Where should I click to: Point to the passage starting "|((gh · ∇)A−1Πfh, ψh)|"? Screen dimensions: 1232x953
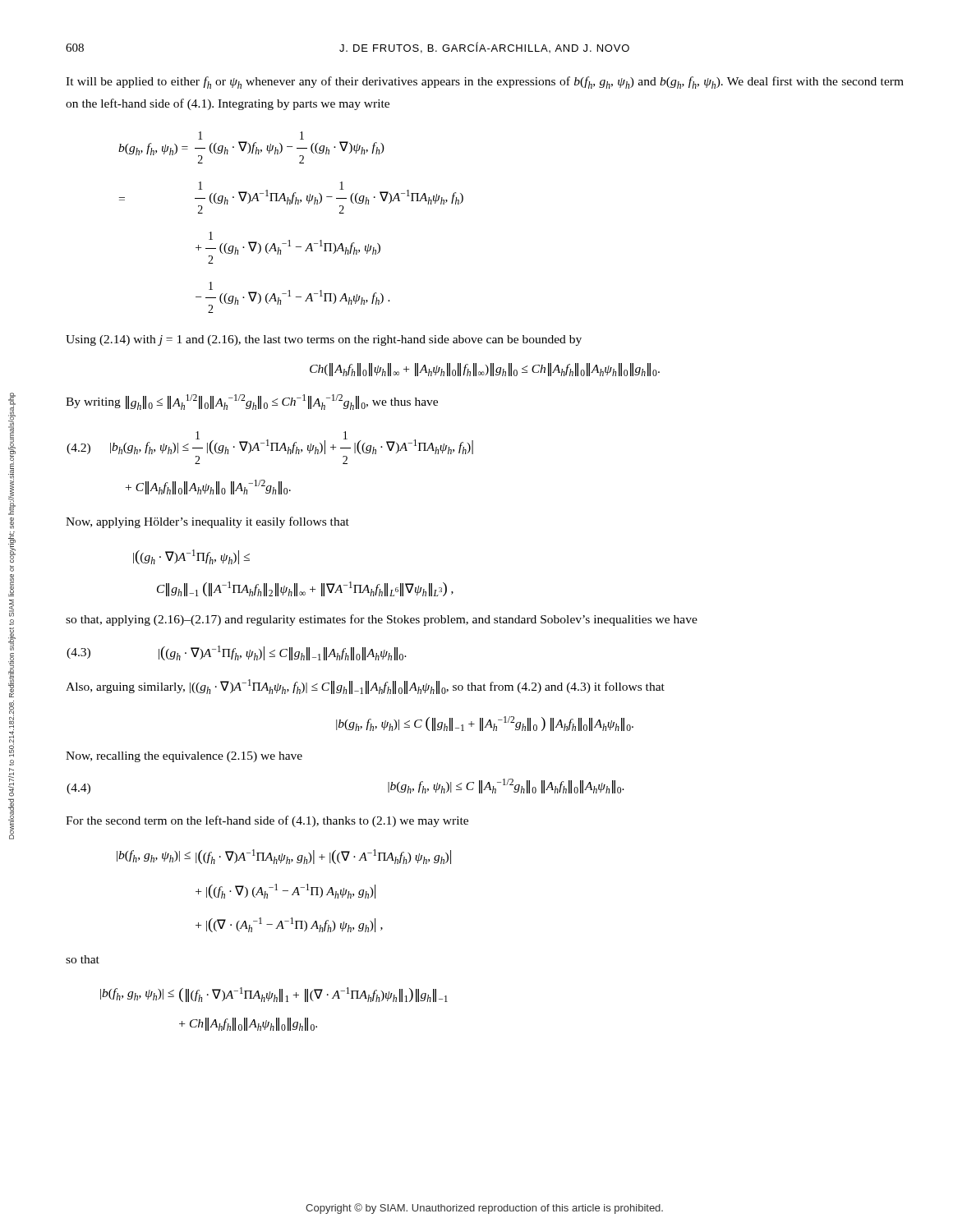293,572
